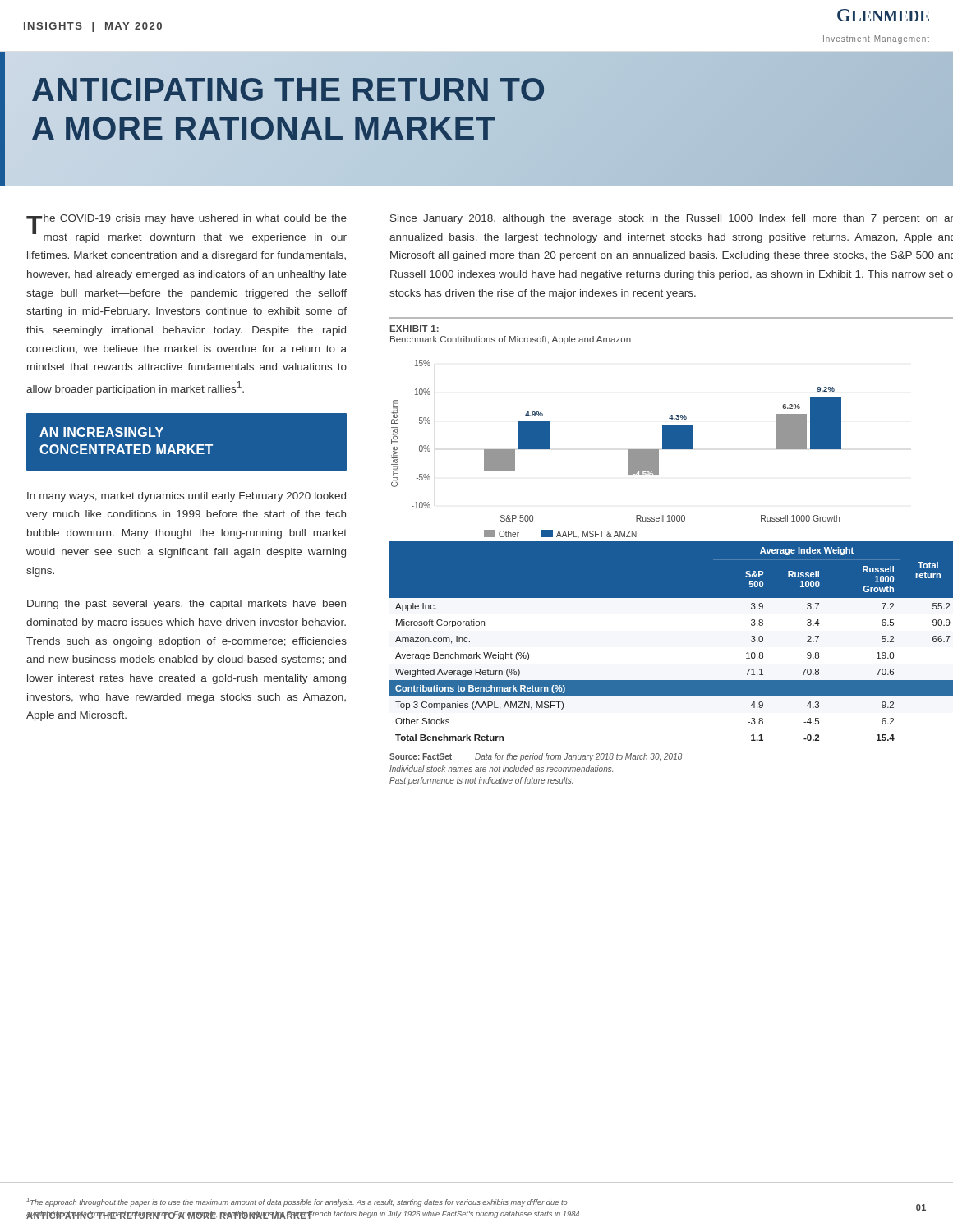Point to "AN INCREASINGLYCONCENTRATED MARKET"
Image resolution: width=953 pixels, height=1232 pixels.
click(x=187, y=442)
